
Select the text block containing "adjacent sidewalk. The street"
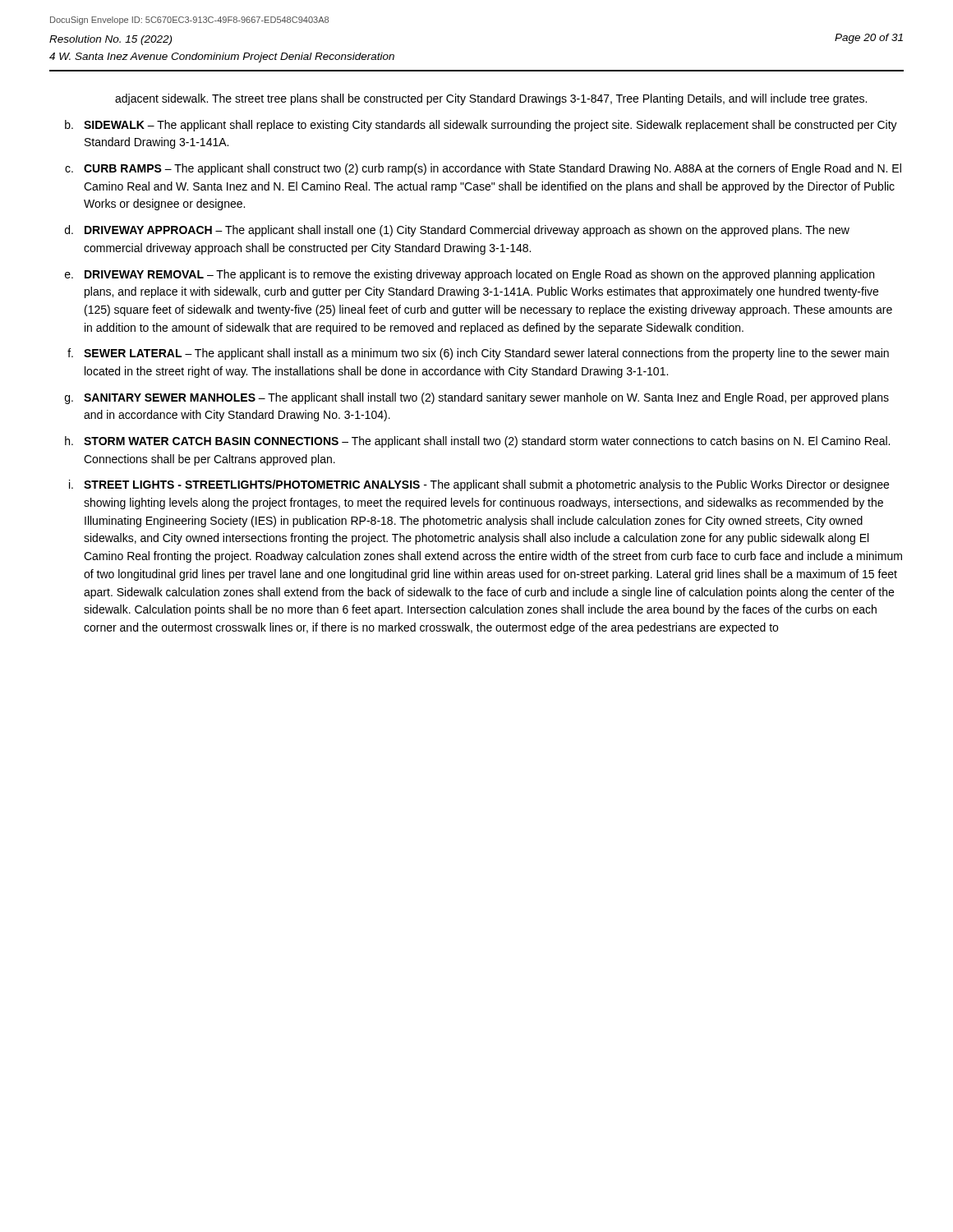[491, 99]
